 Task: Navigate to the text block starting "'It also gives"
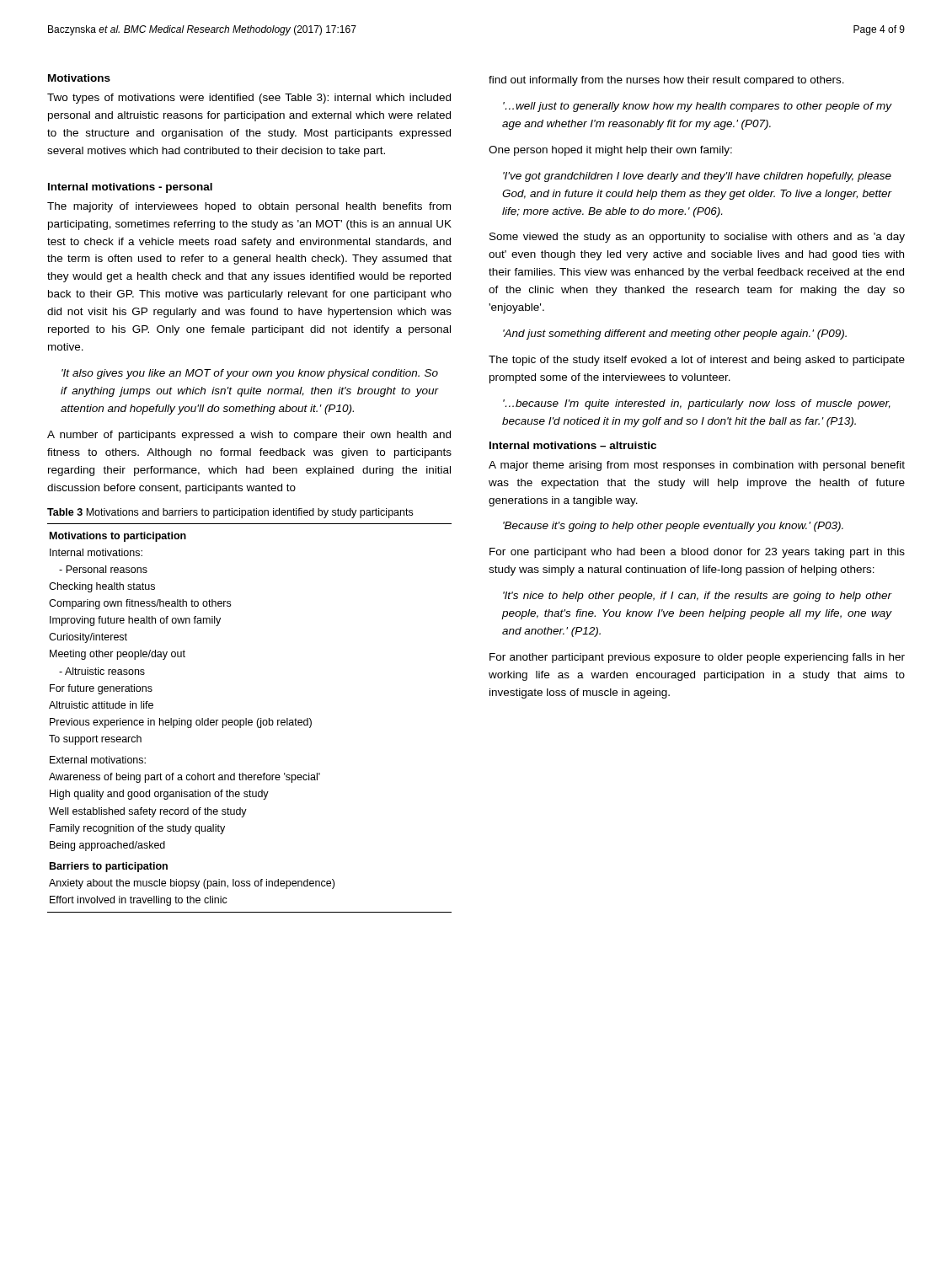tap(249, 391)
